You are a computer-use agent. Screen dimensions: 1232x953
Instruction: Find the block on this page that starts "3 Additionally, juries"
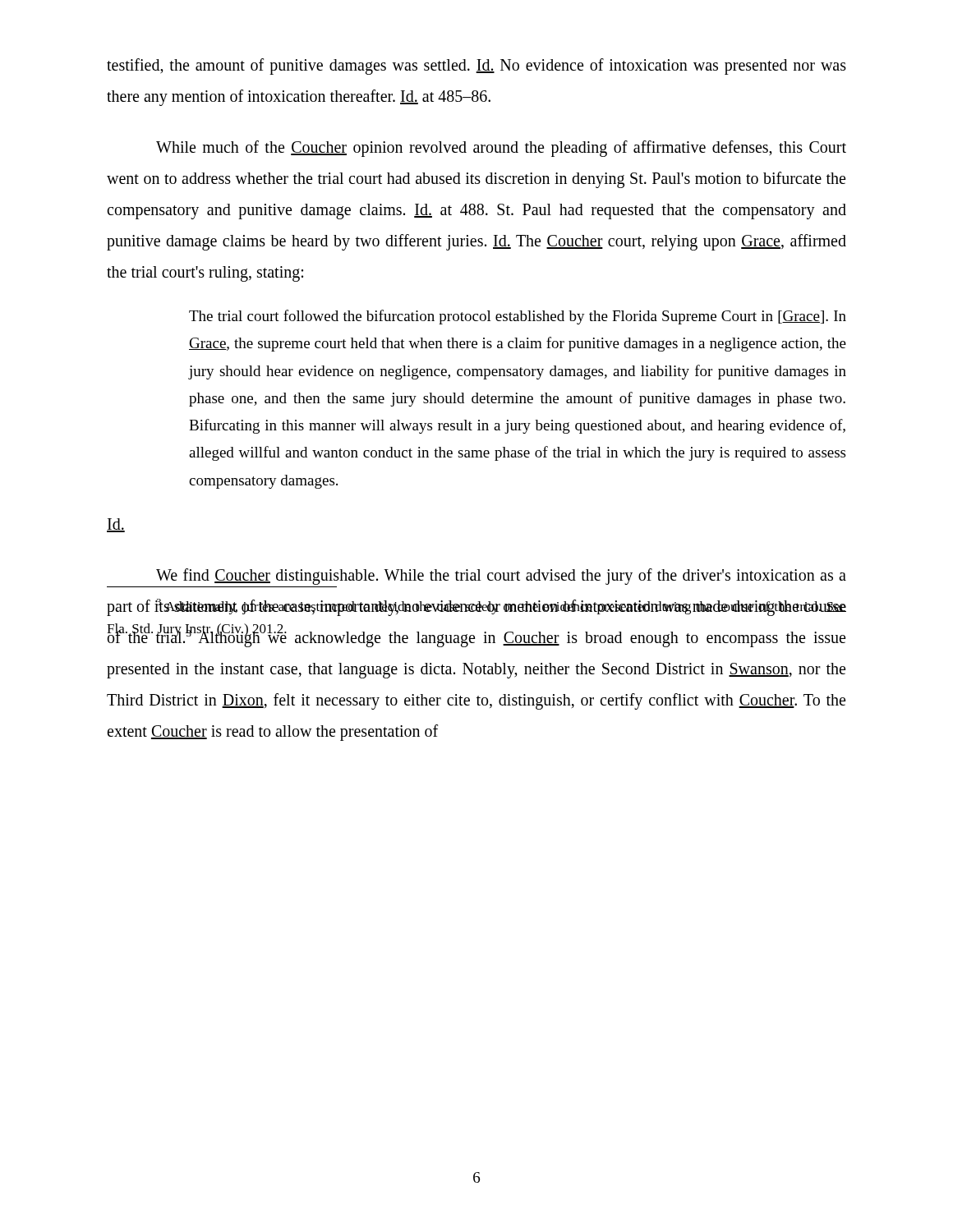point(476,616)
